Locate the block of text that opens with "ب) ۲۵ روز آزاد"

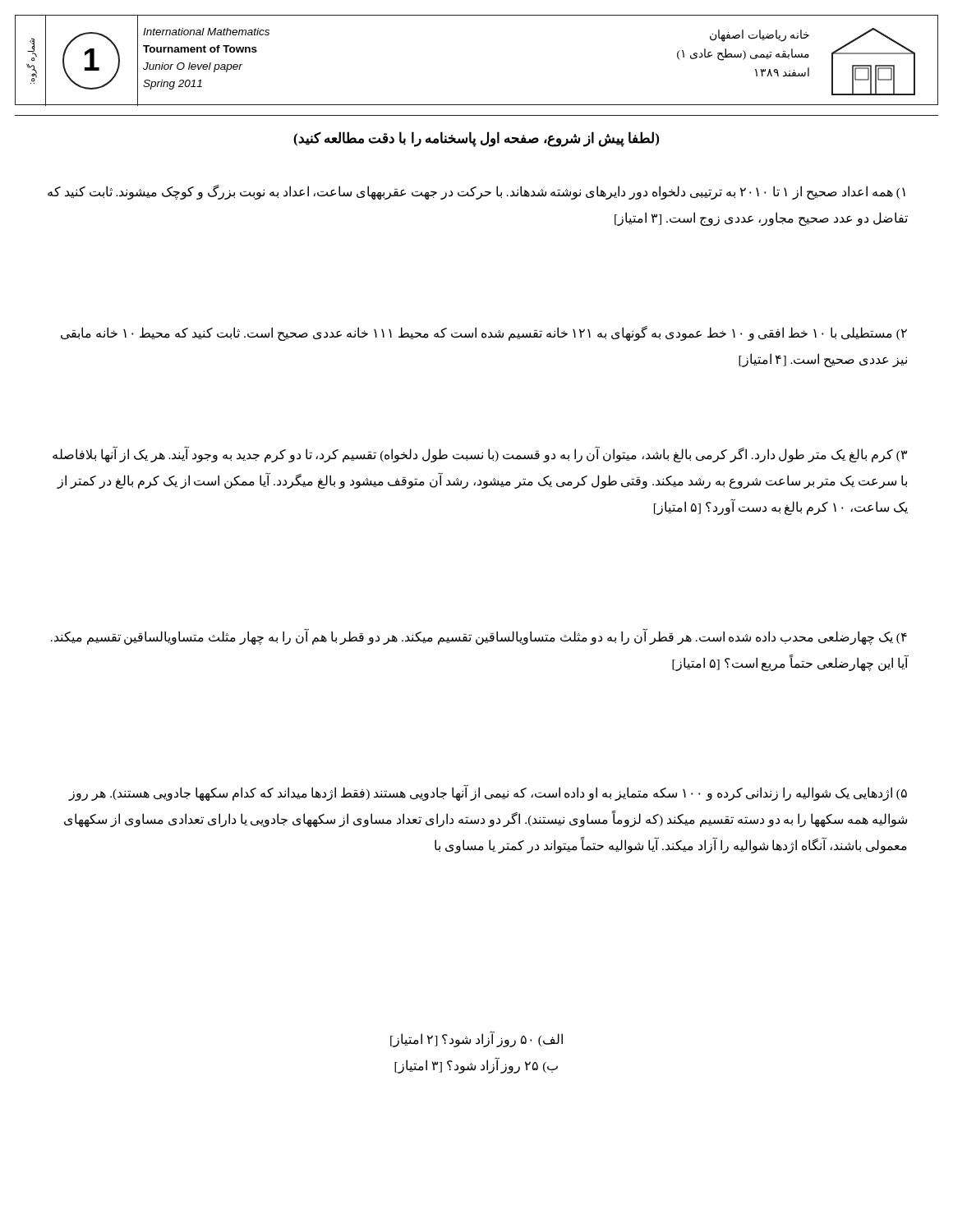(x=476, y=1065)
